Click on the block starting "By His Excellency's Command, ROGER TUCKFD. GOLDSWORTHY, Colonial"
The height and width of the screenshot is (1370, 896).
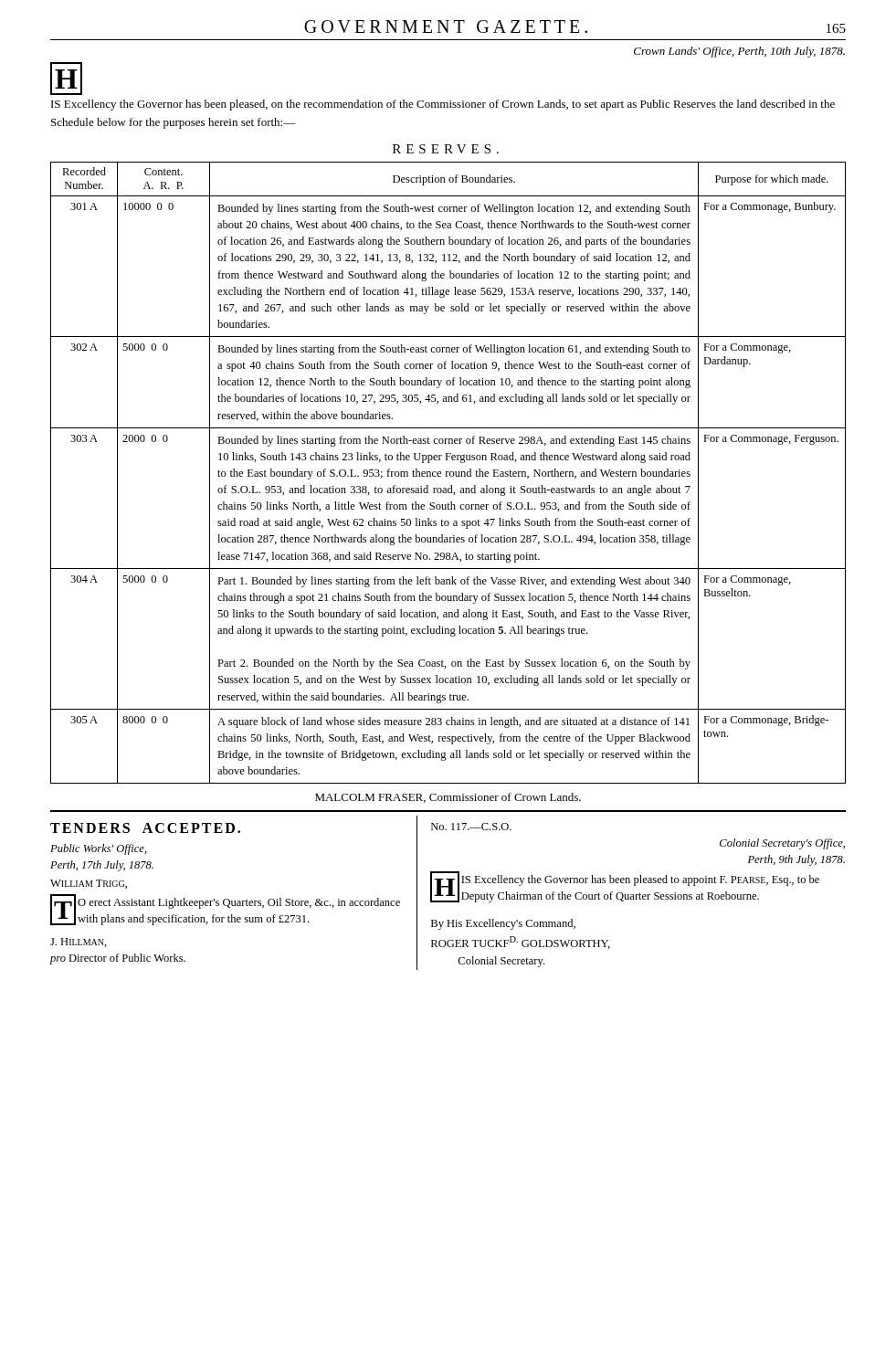click(520, 942)
